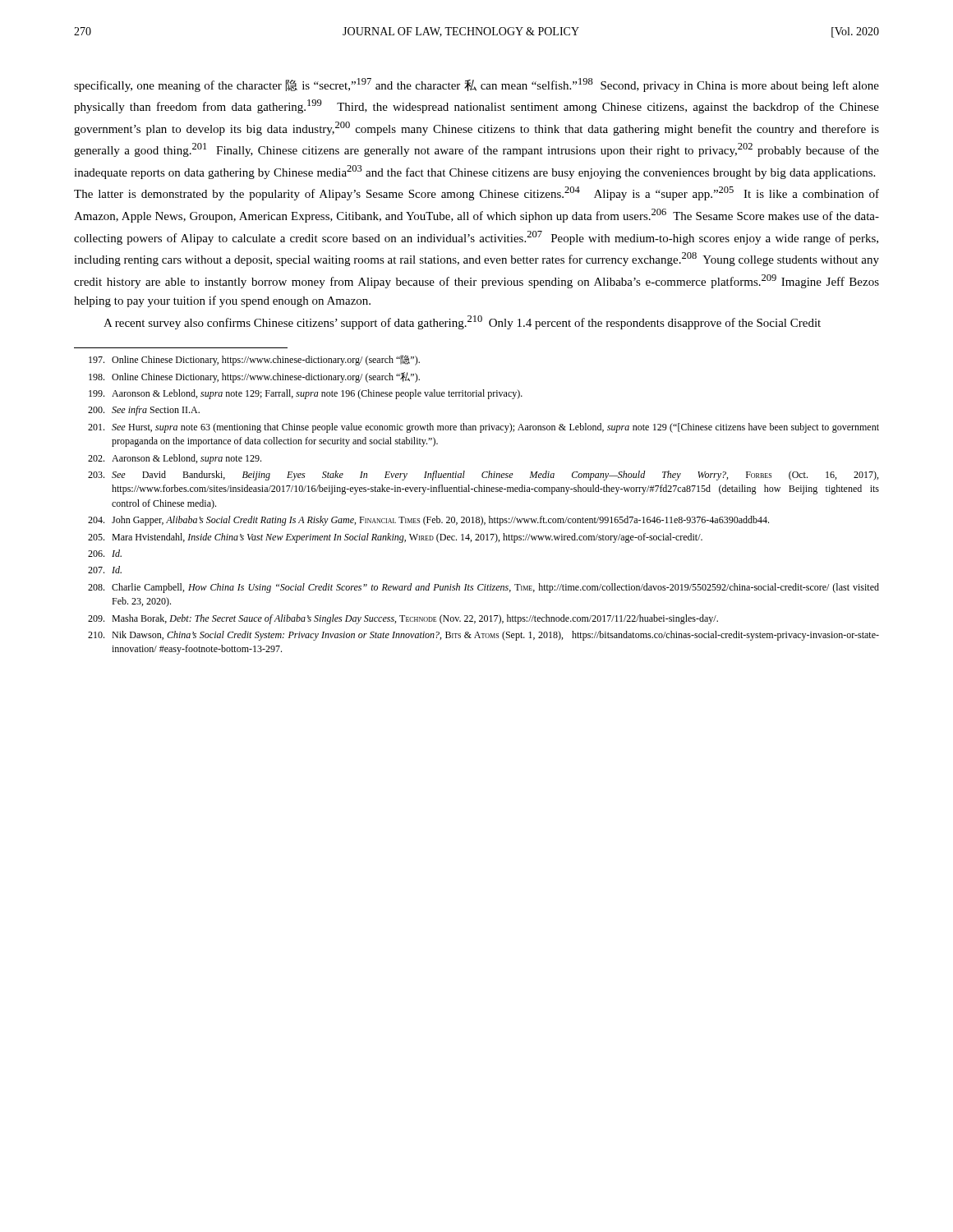Locate the text starting "See David Bandurski, Beijing Eyes Stake"
This screenshot has height=1232, width=953.
coord(476,490)
